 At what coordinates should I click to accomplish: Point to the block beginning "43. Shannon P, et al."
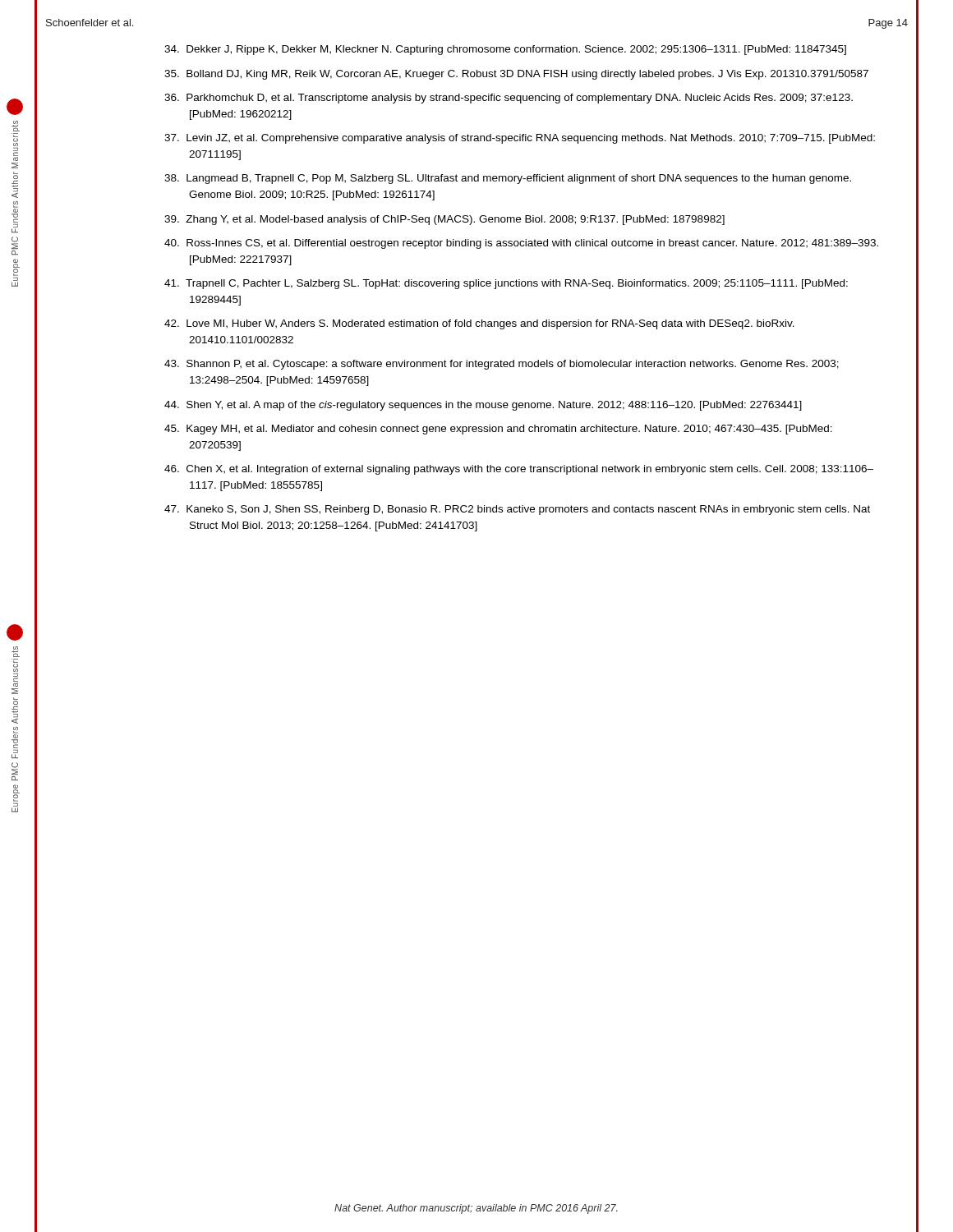point(502,372)
